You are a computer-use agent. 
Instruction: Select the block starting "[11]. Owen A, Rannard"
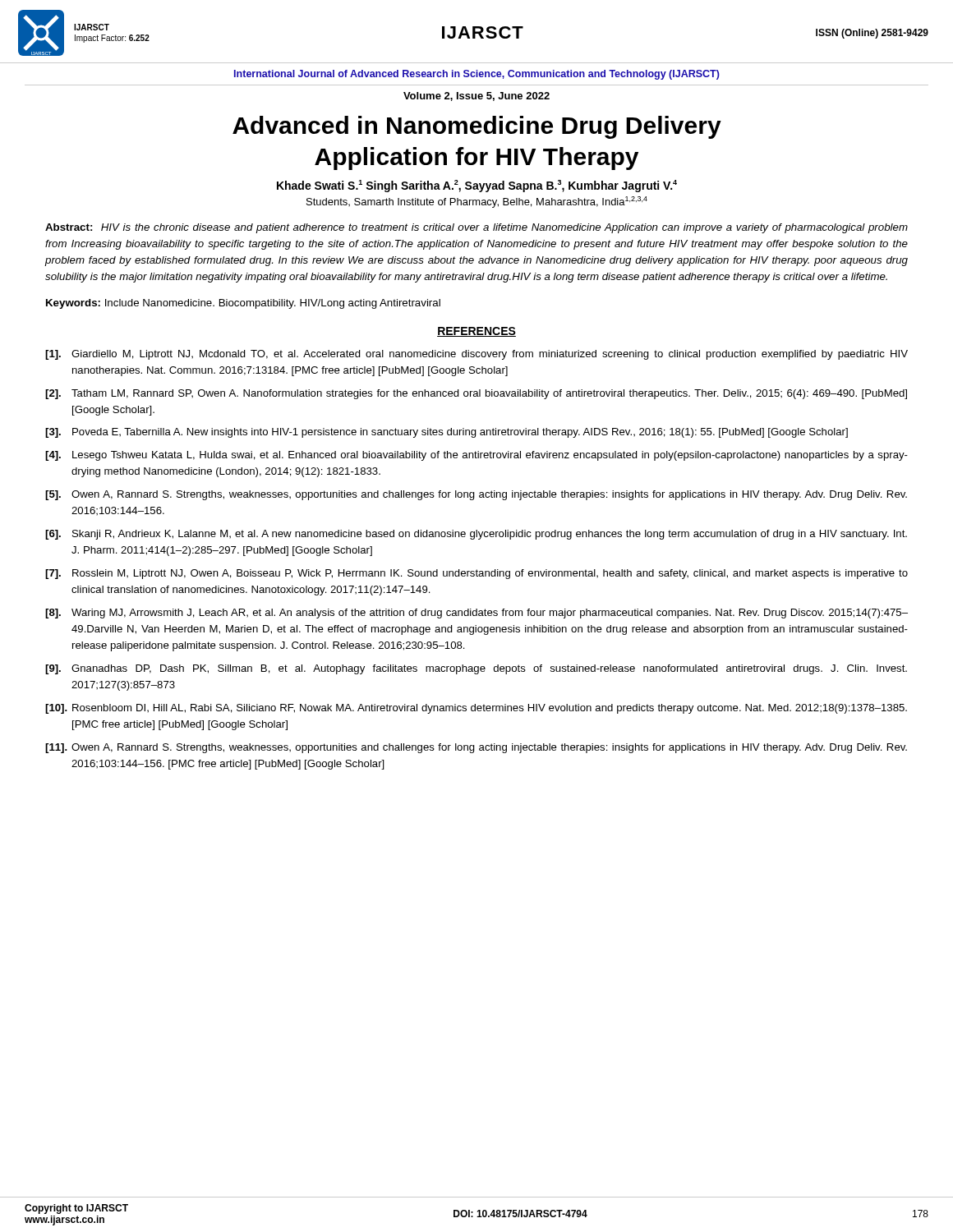476,756
